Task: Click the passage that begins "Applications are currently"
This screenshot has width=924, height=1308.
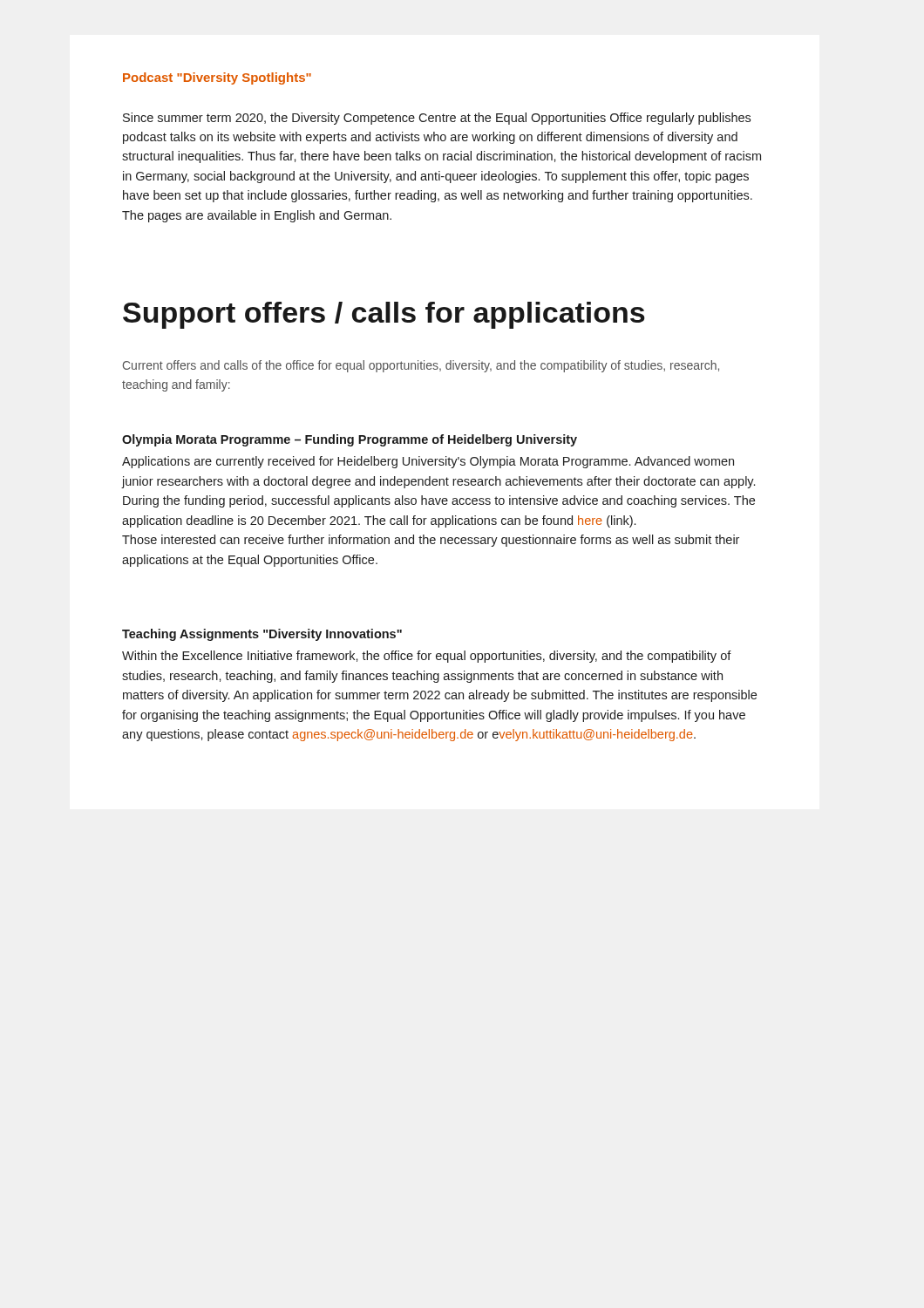Action: pyautogui.click(x=445, y=511)
